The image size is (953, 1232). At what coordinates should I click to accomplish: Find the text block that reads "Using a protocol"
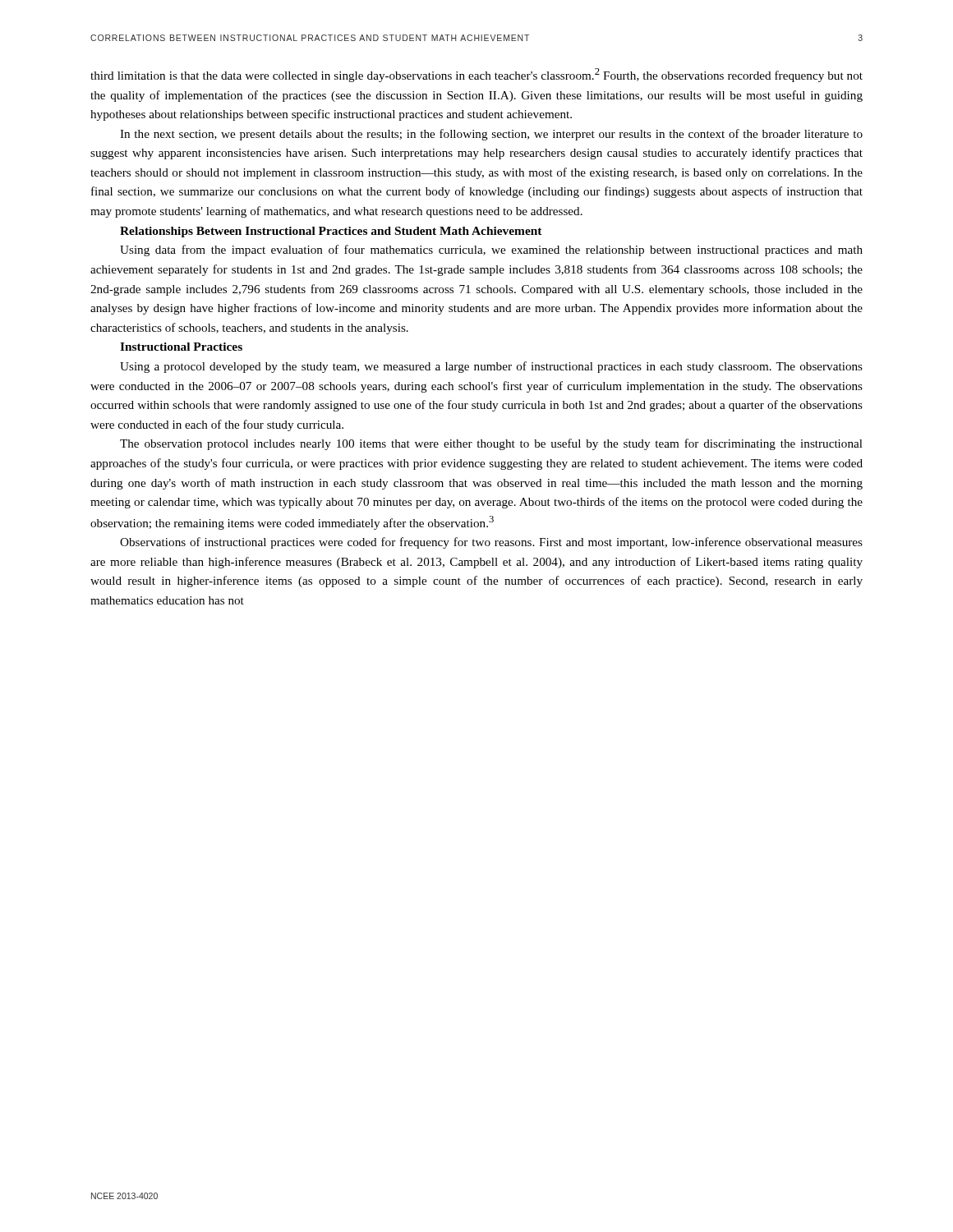click(476, 395)
